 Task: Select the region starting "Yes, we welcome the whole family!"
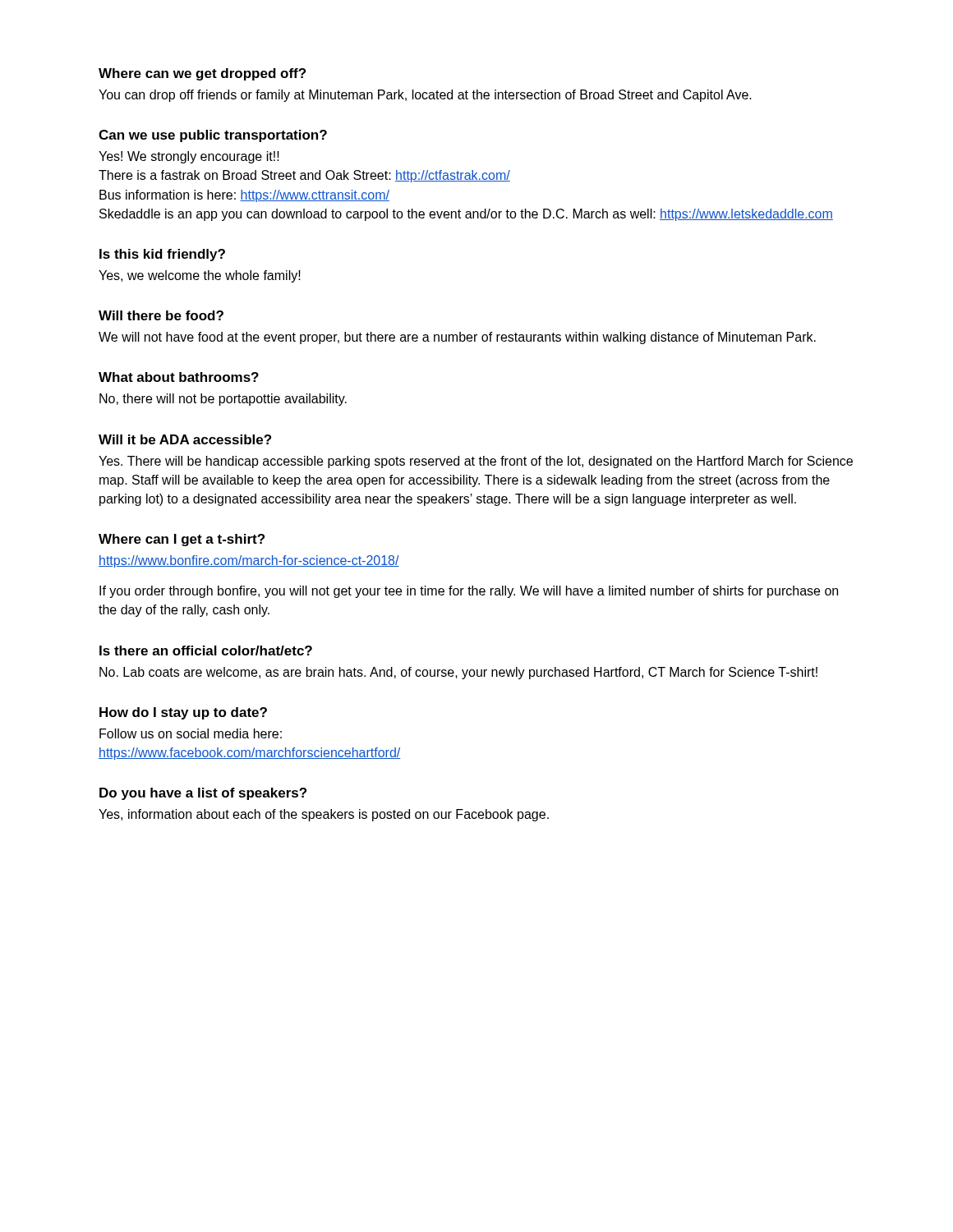coord(200,276)
